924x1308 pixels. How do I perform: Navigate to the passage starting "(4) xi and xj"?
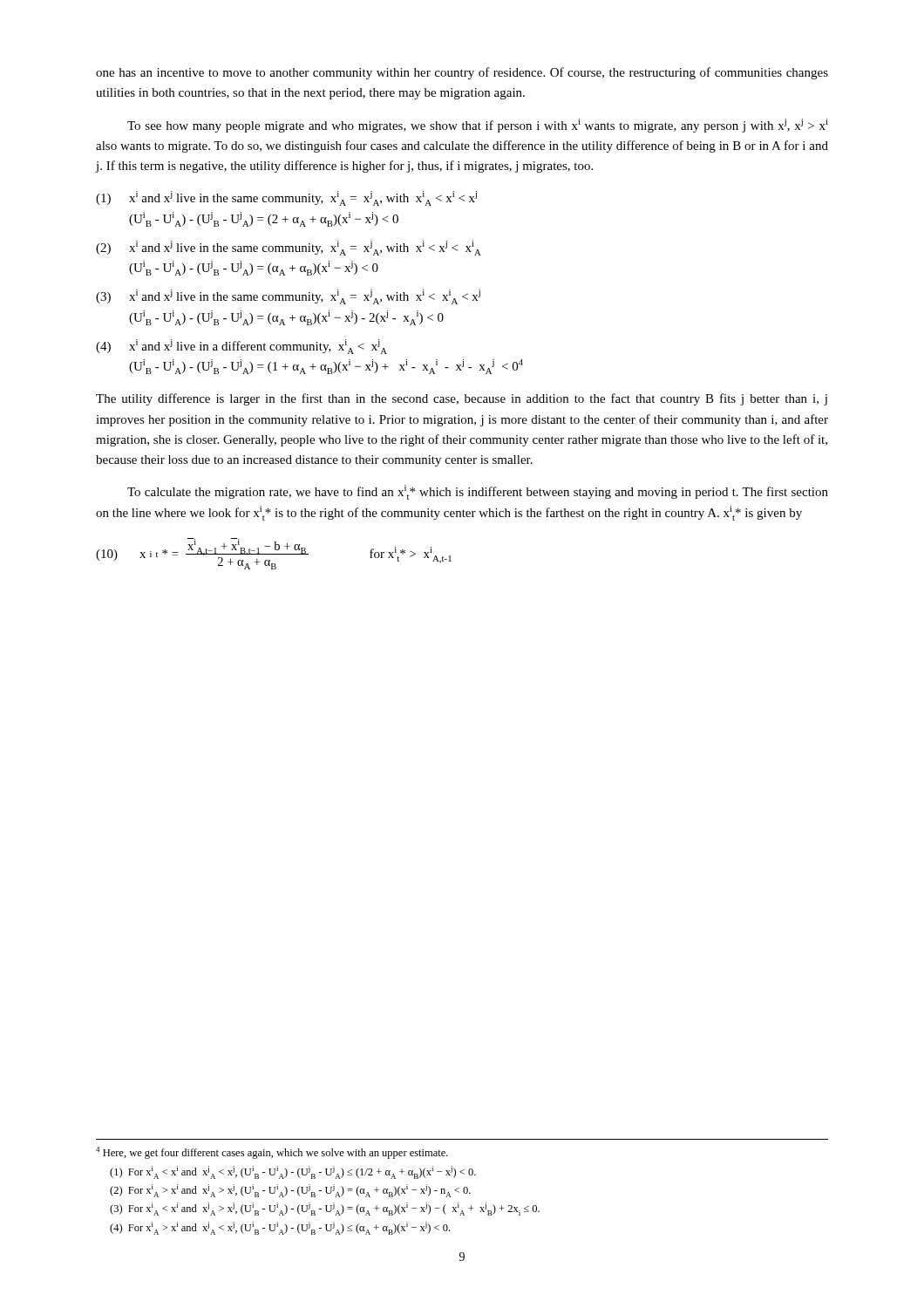pyautogui.click(x=462, y=357)
